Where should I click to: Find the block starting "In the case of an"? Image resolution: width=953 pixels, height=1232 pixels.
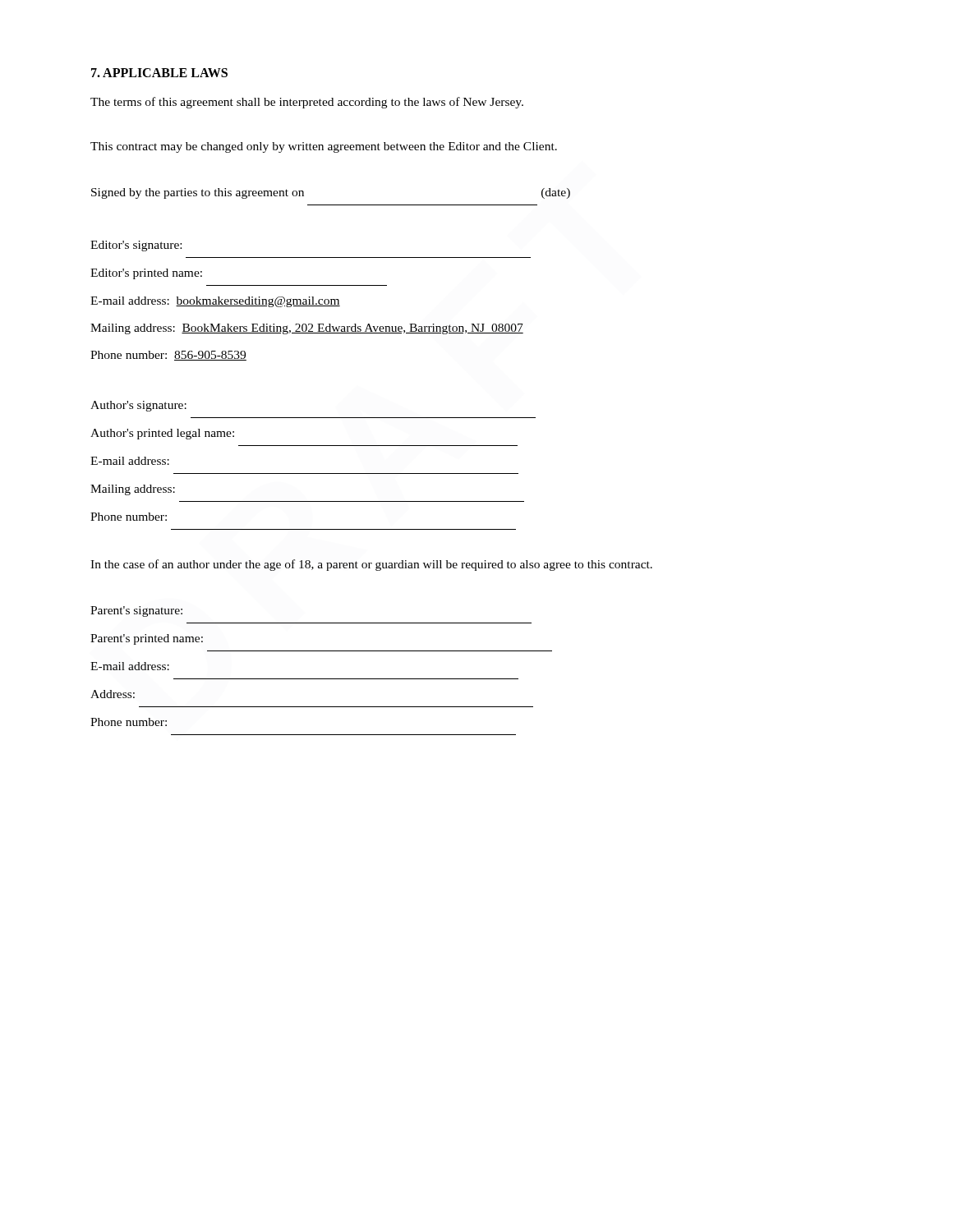[372, 564]
